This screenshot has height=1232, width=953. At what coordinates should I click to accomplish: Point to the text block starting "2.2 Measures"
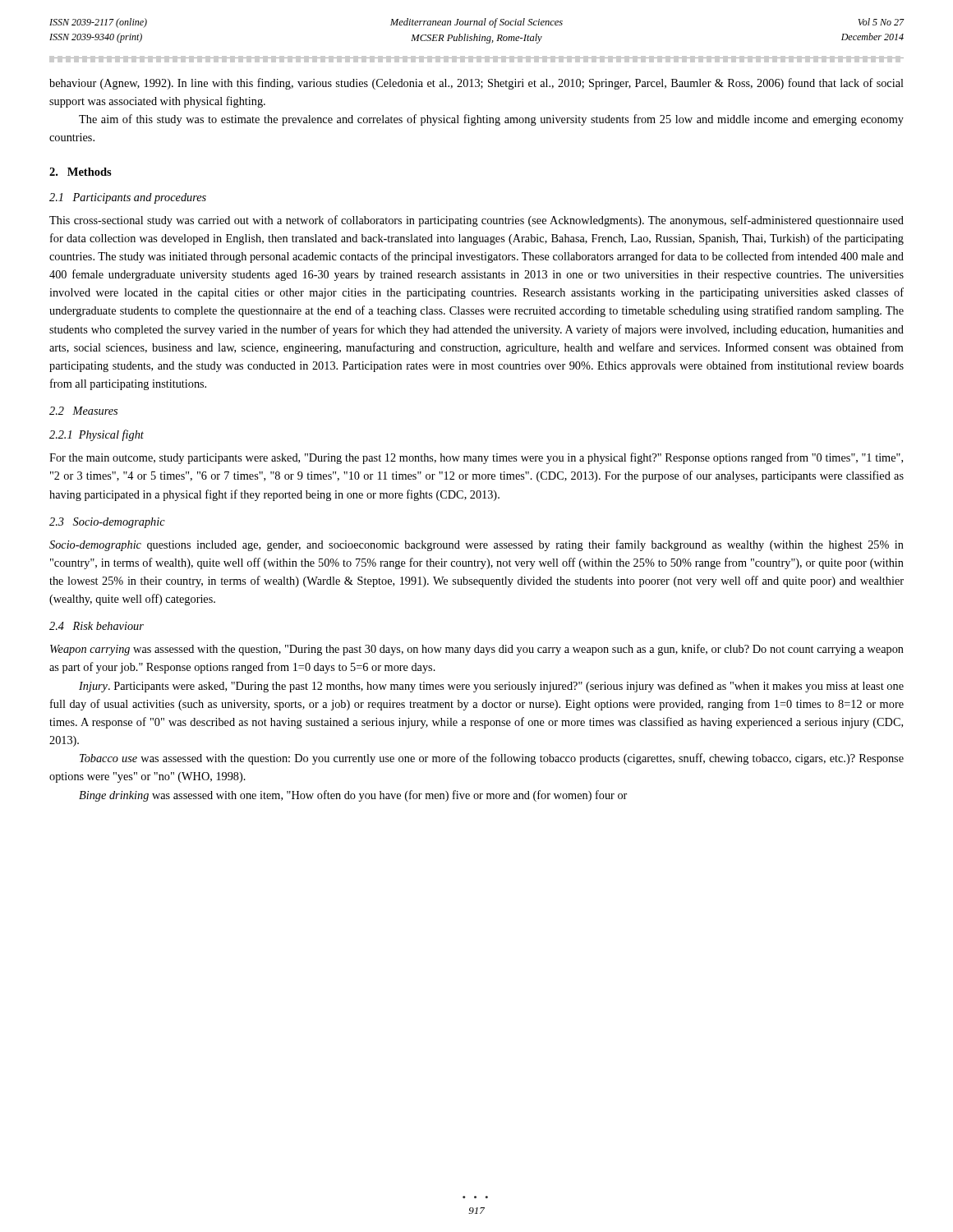84,411
